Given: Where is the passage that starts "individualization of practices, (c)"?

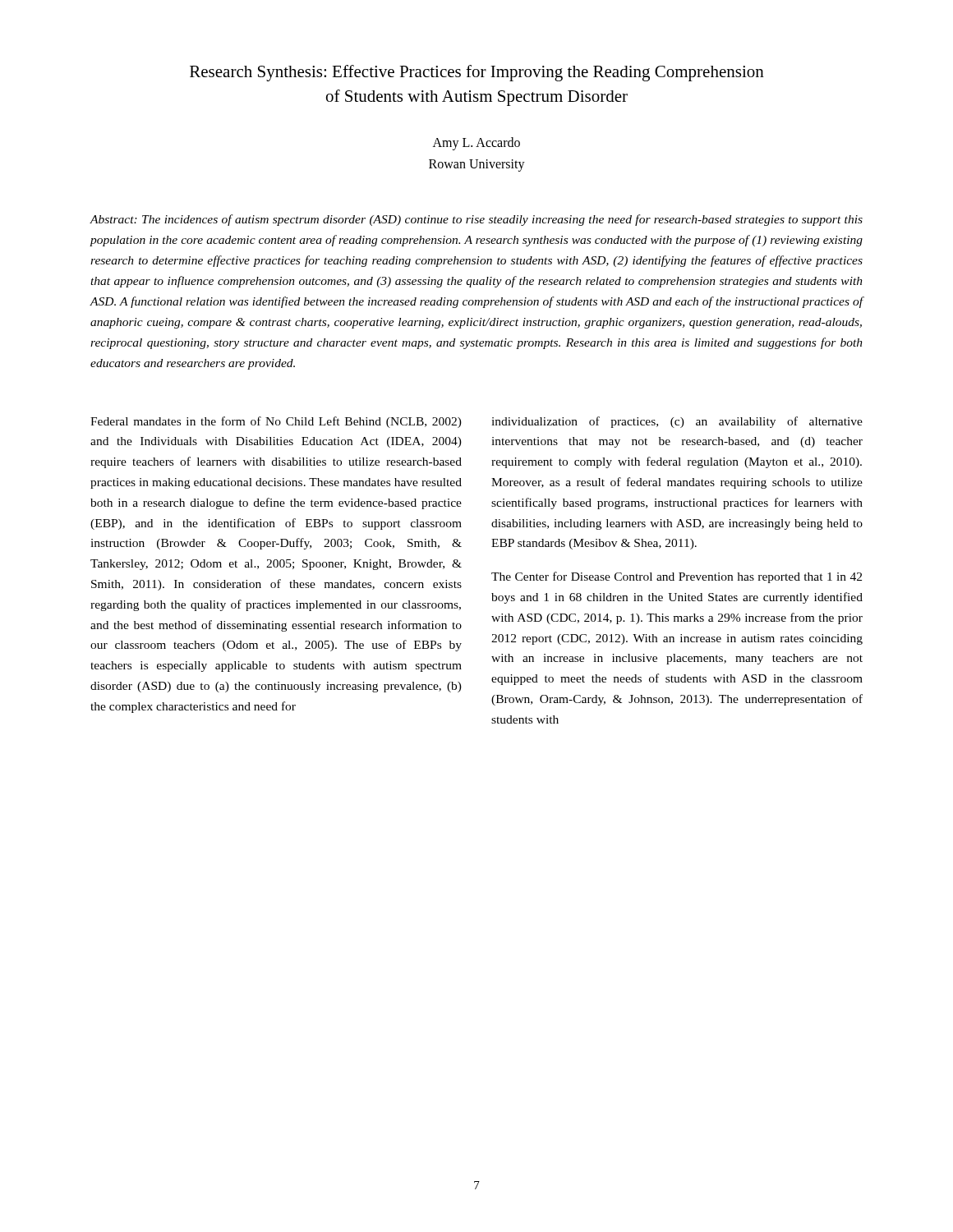Looking at the screenshot, I should (677, 570).
